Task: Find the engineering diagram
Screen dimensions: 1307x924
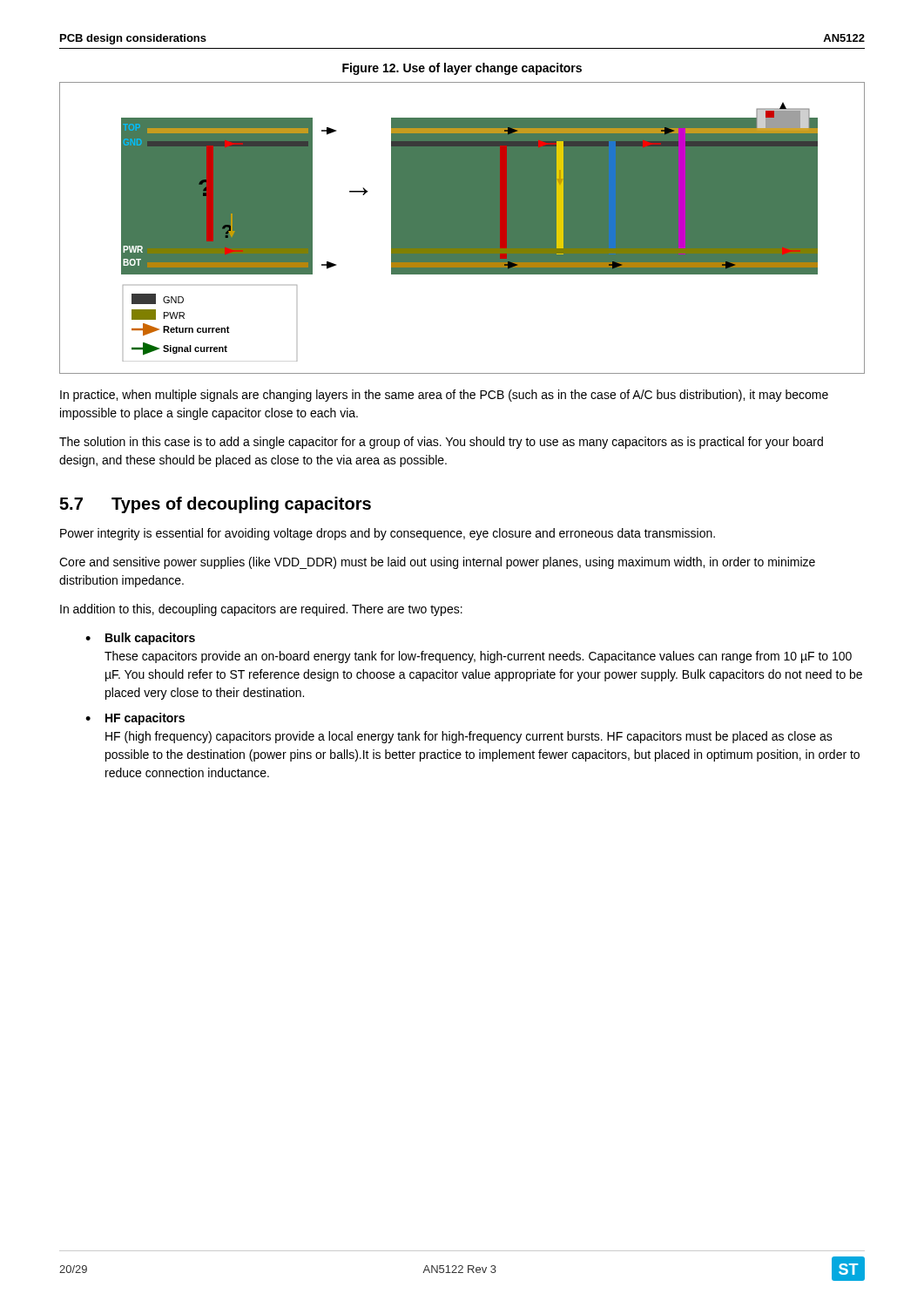Action: 462,228
